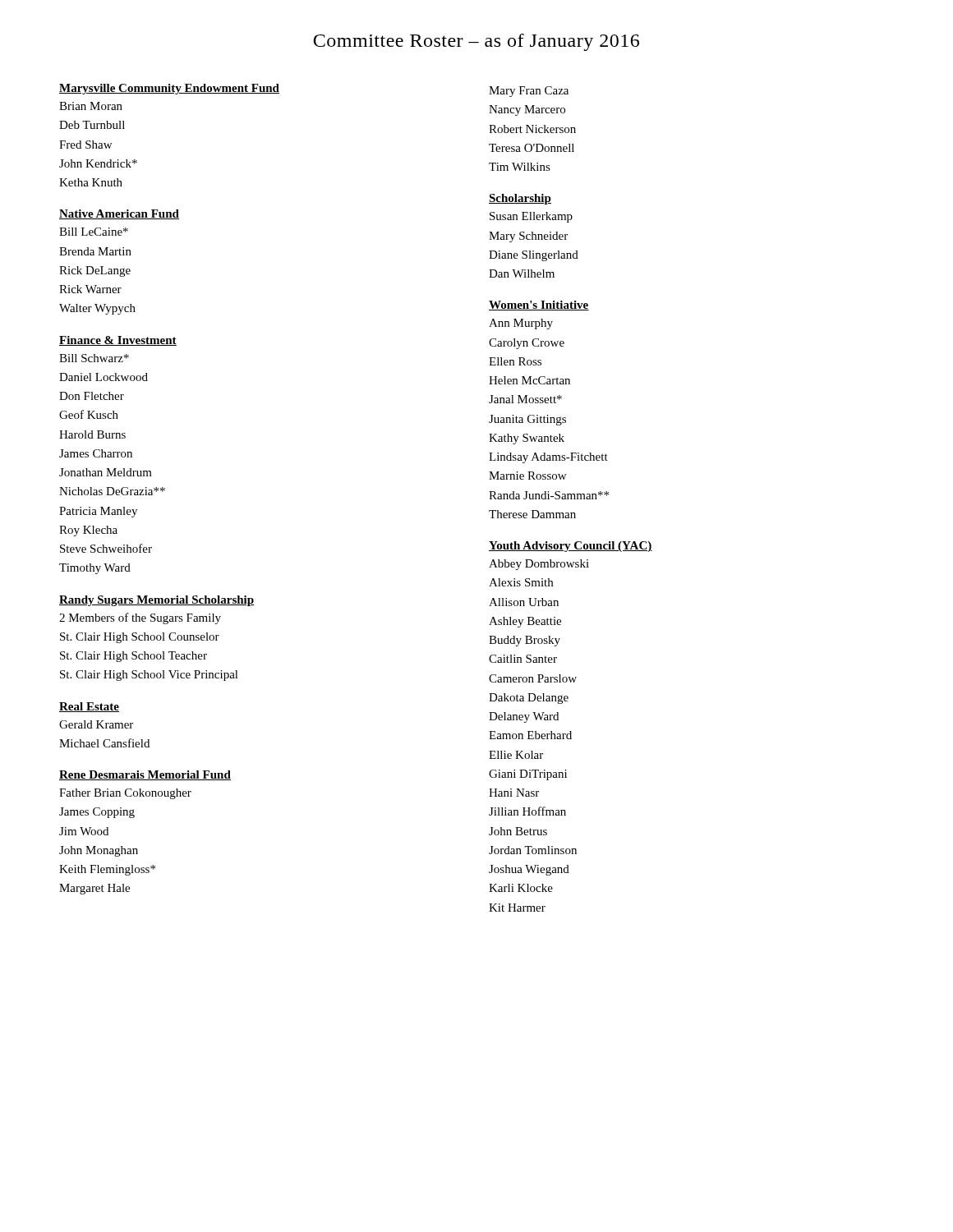953x1232 pixels.
Task: Find the list item with the text "Abbey Dombrowski"
Action: pyautogui.click(x=539, y=563)
